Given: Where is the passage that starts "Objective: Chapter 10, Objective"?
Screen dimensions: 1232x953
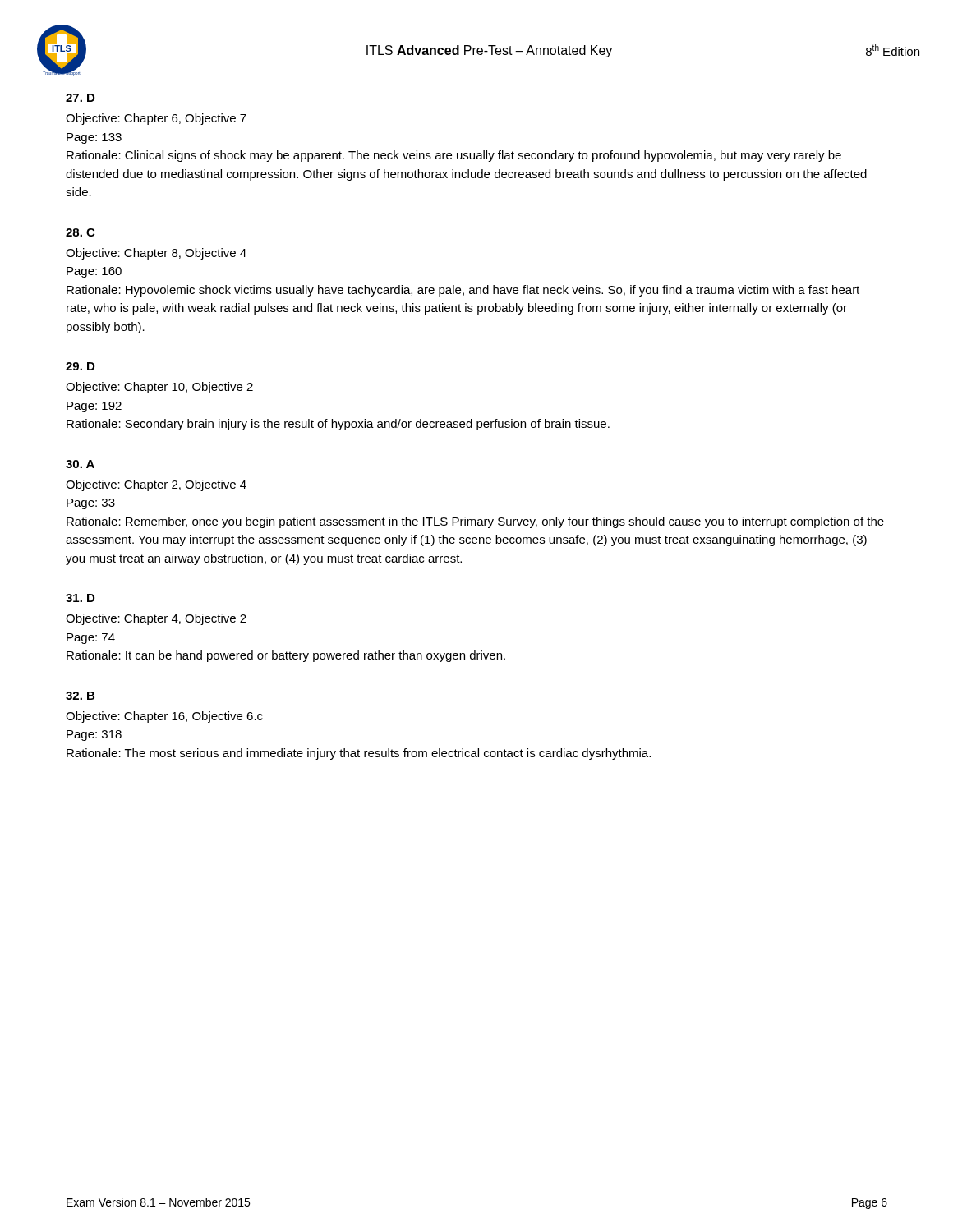Looking at the screenshot, I should click(x=159, y=388).
